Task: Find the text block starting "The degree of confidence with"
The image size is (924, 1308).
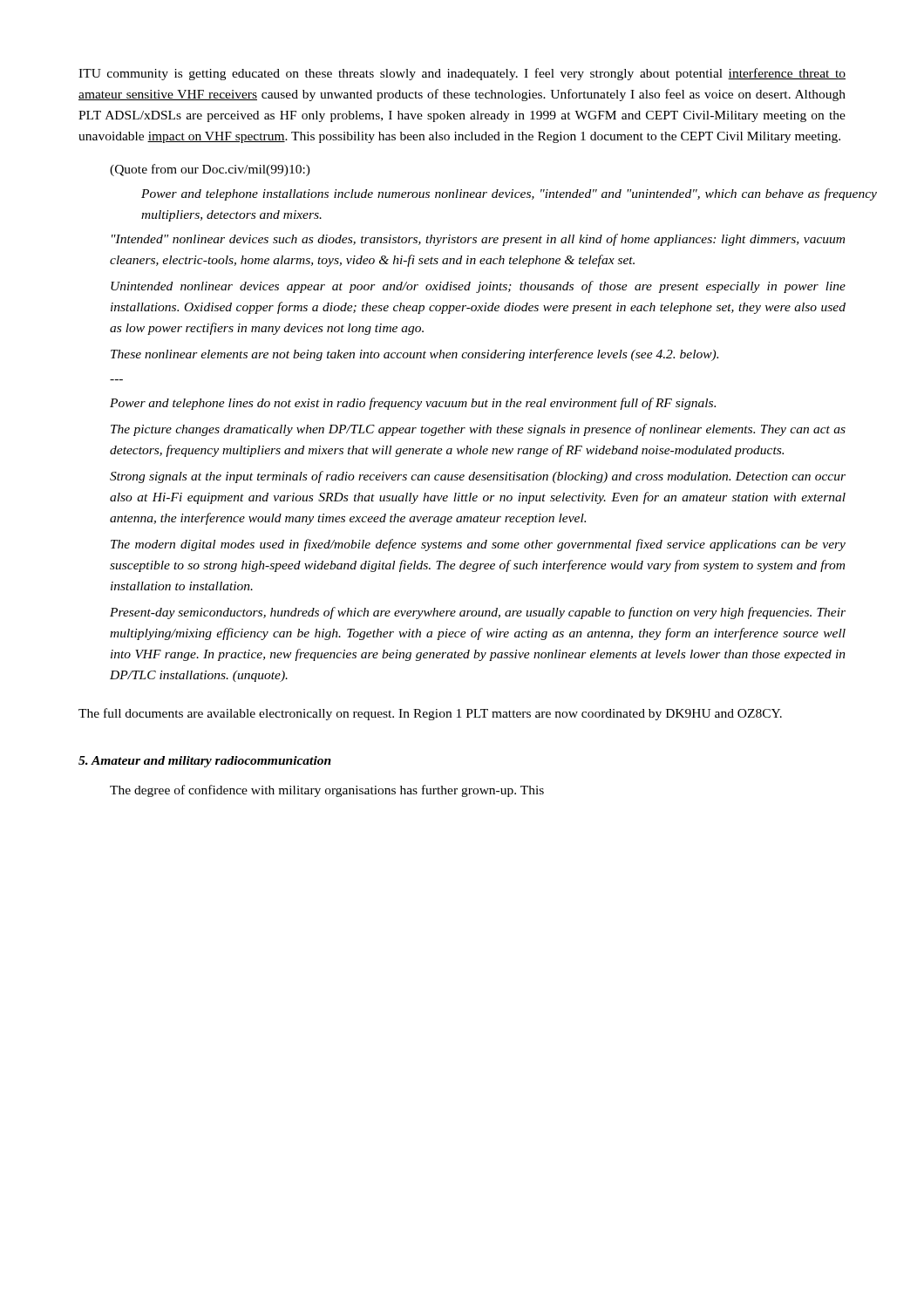Action: 327,790
